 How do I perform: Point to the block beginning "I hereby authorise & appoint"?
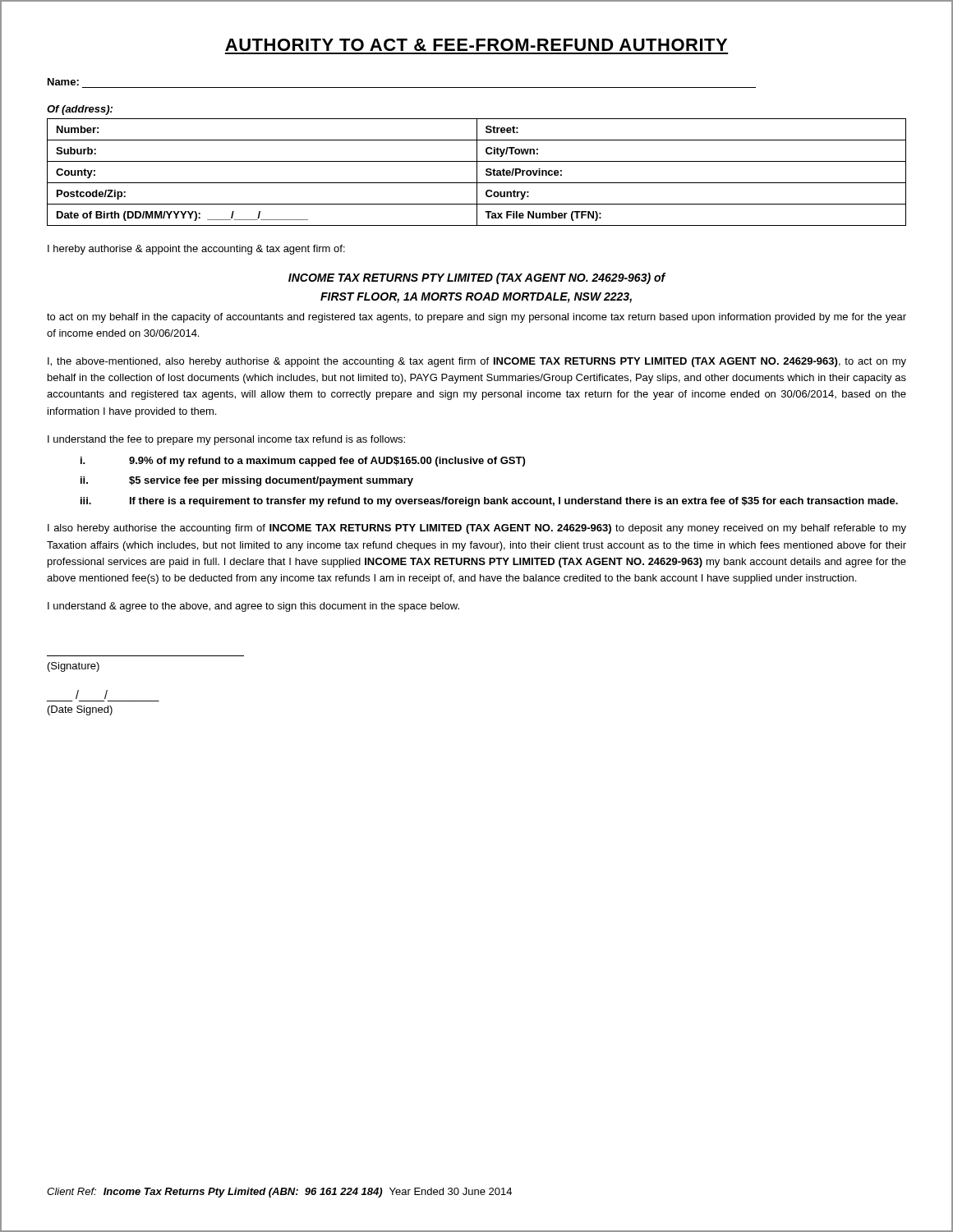coord(196,248)
